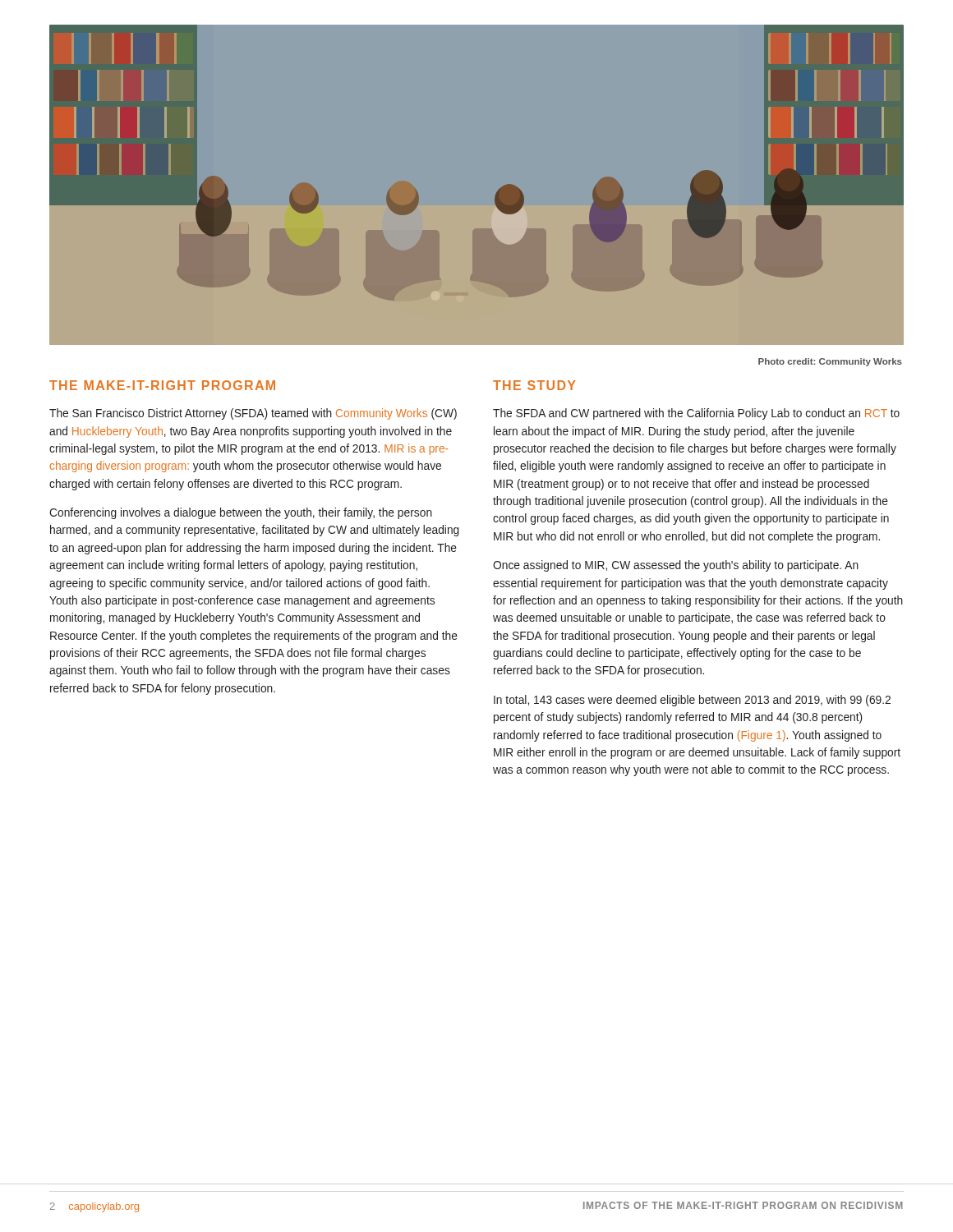Screen dimensions: 1232x953
Task: Locate the text block starting "The SFDA and"
Action: pyautogui.click(x=696, y=475)
